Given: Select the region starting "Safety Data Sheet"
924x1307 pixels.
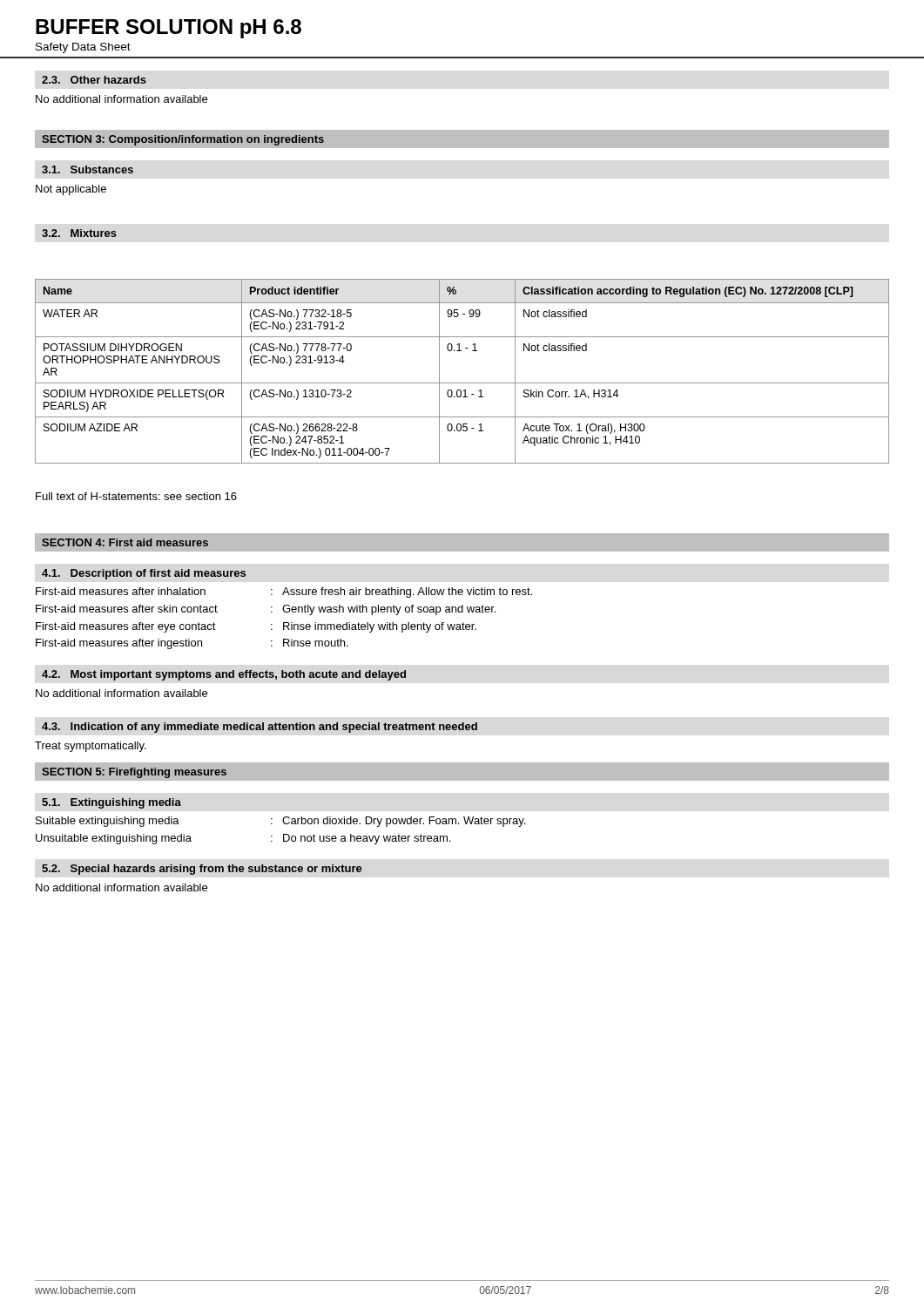Looking at the screenshot, I should pos(83,47).
